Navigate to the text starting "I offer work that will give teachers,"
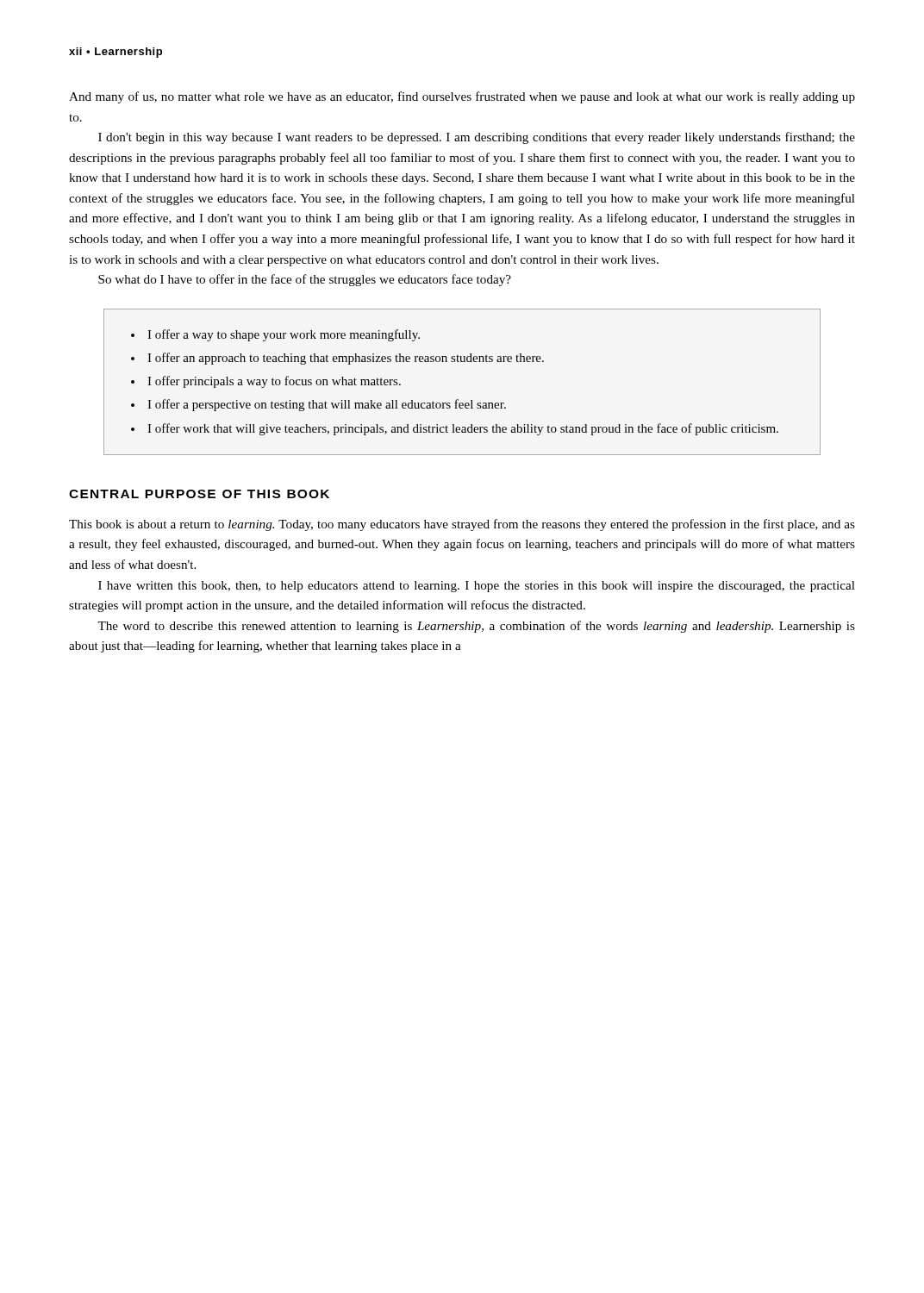 click(x=463, y=428)
